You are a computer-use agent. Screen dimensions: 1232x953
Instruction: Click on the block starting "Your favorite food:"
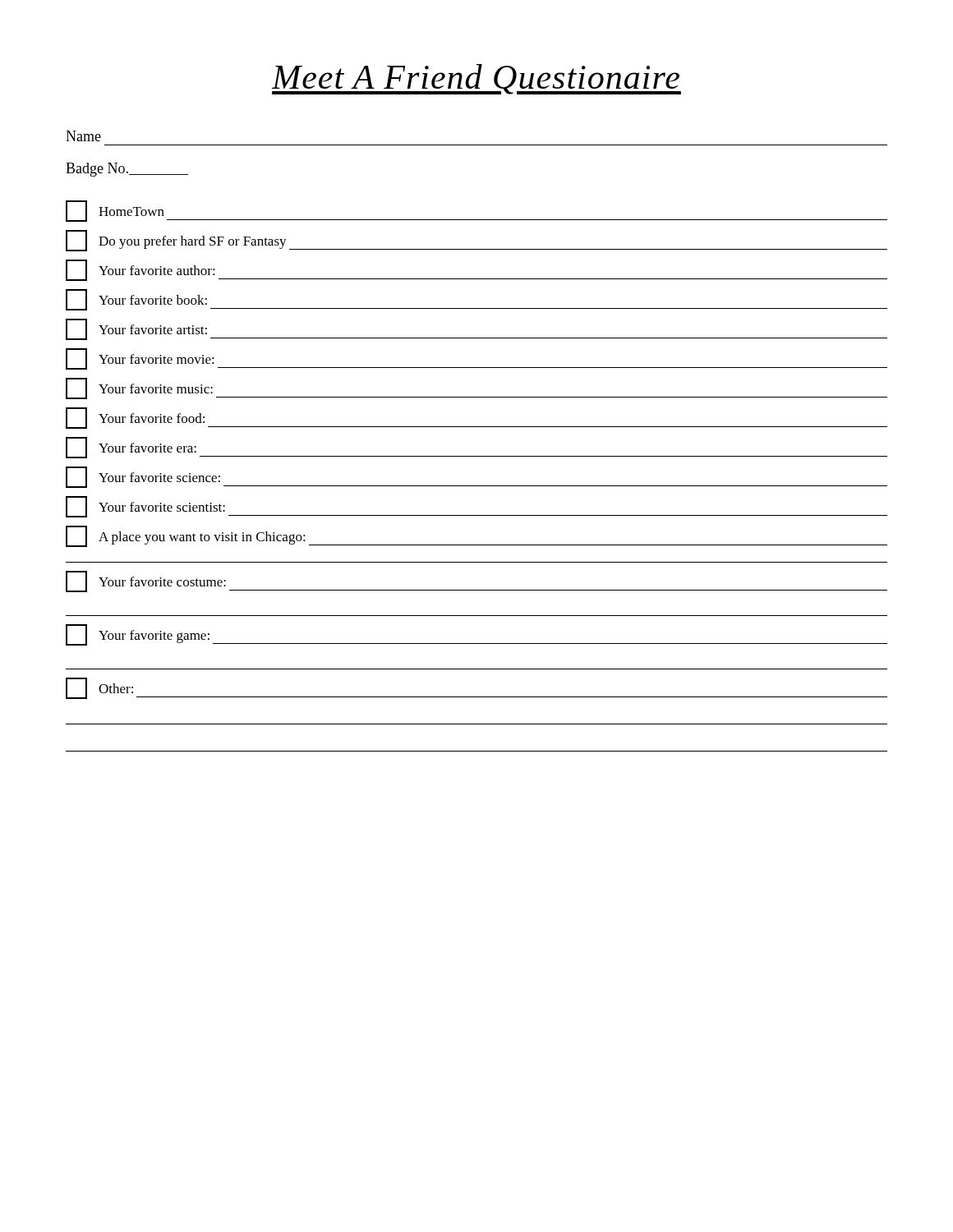coord(476,418)
